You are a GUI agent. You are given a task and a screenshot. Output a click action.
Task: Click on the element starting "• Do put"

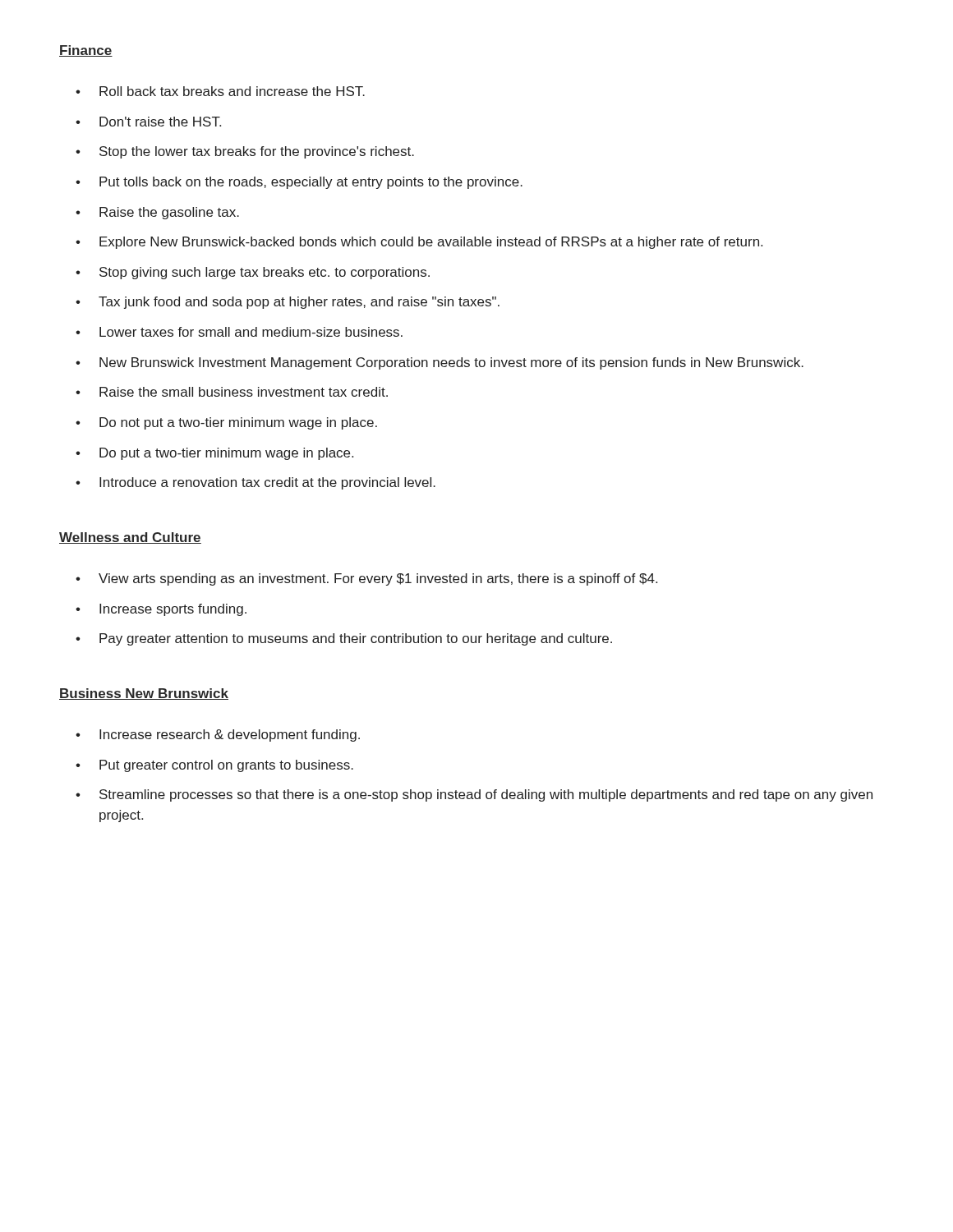pos(214,454)
